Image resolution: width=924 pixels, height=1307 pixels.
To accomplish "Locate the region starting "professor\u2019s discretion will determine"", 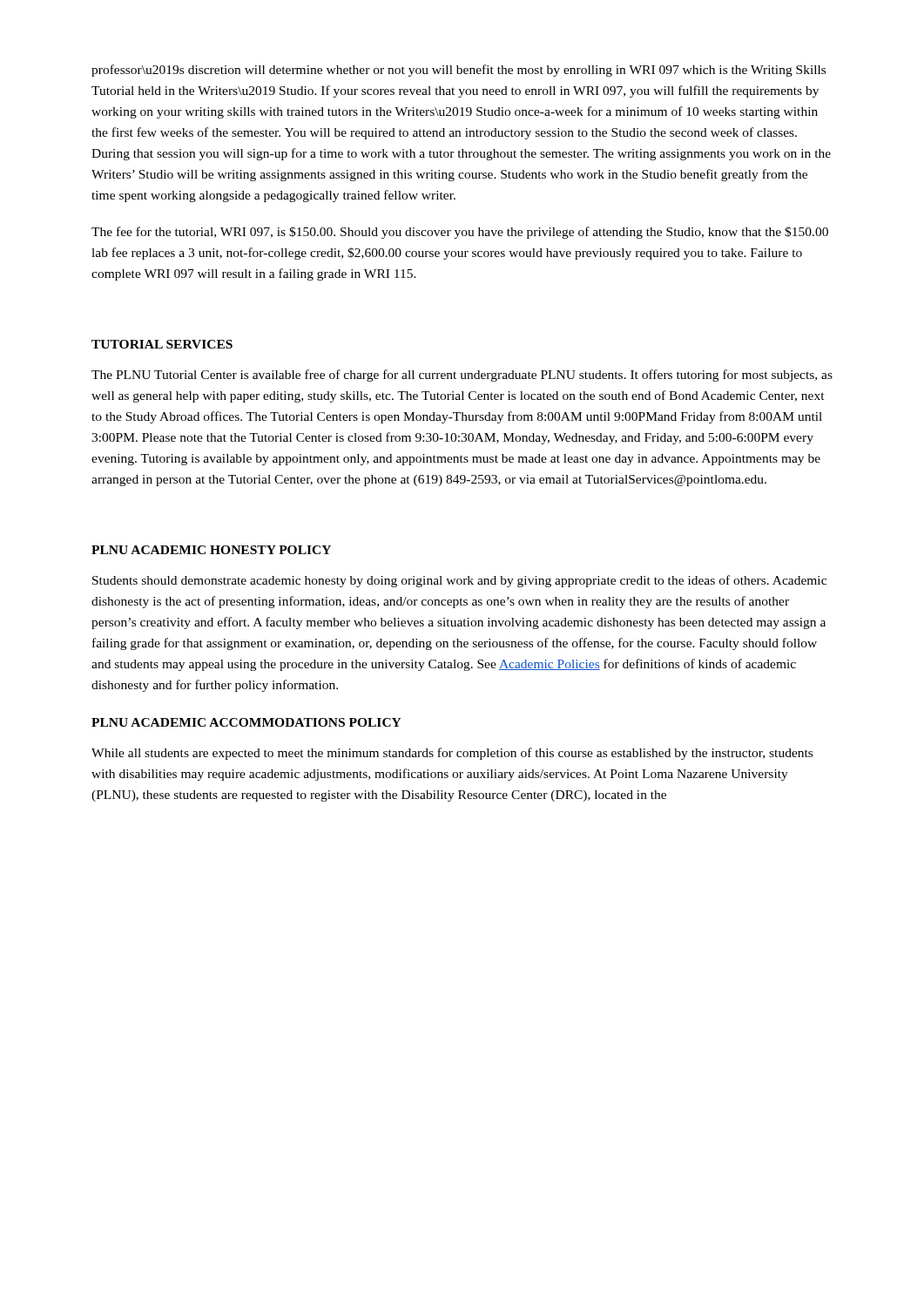I will (x=461, y=132).
